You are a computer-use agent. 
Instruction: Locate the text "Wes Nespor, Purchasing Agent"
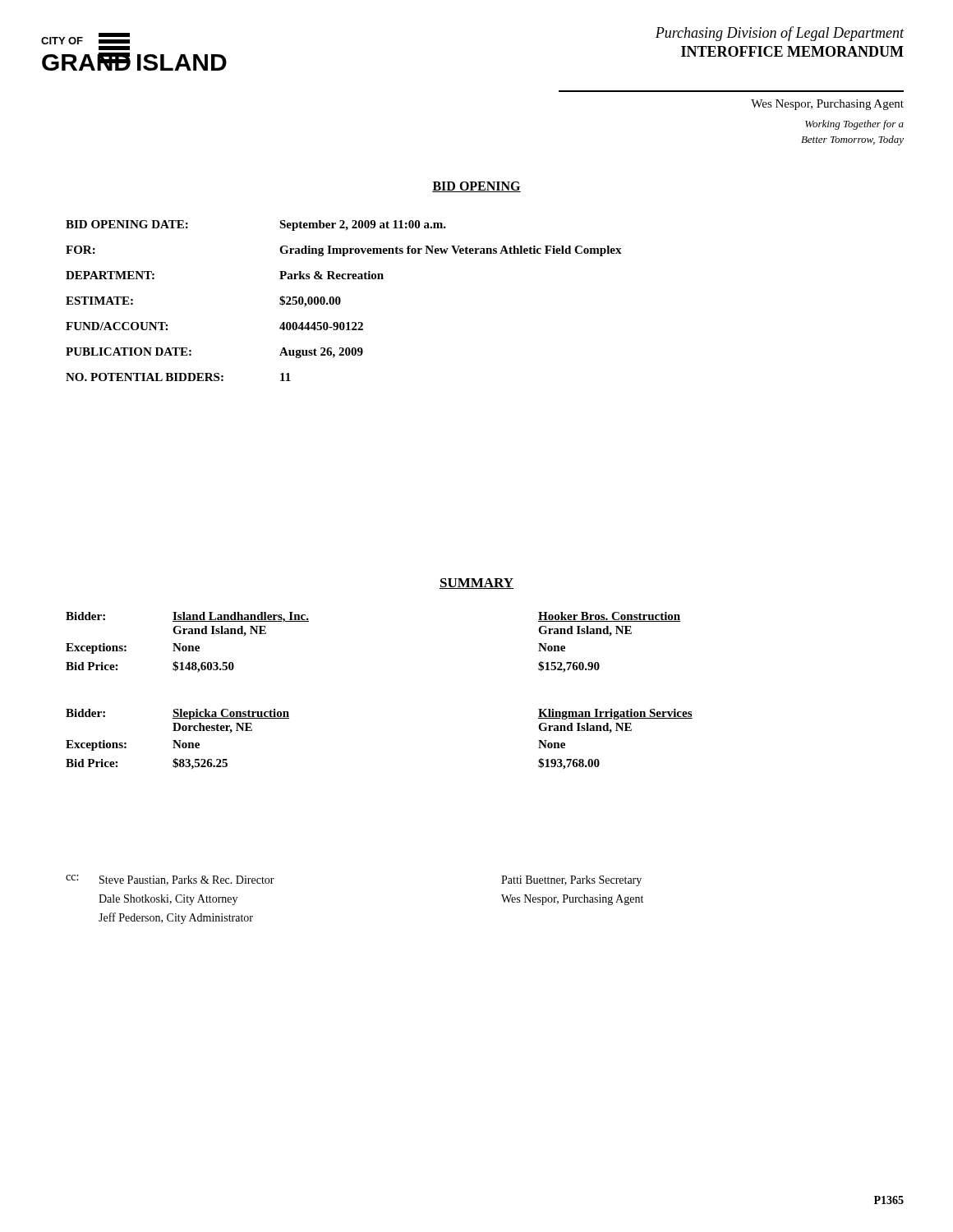click(827, 103)
